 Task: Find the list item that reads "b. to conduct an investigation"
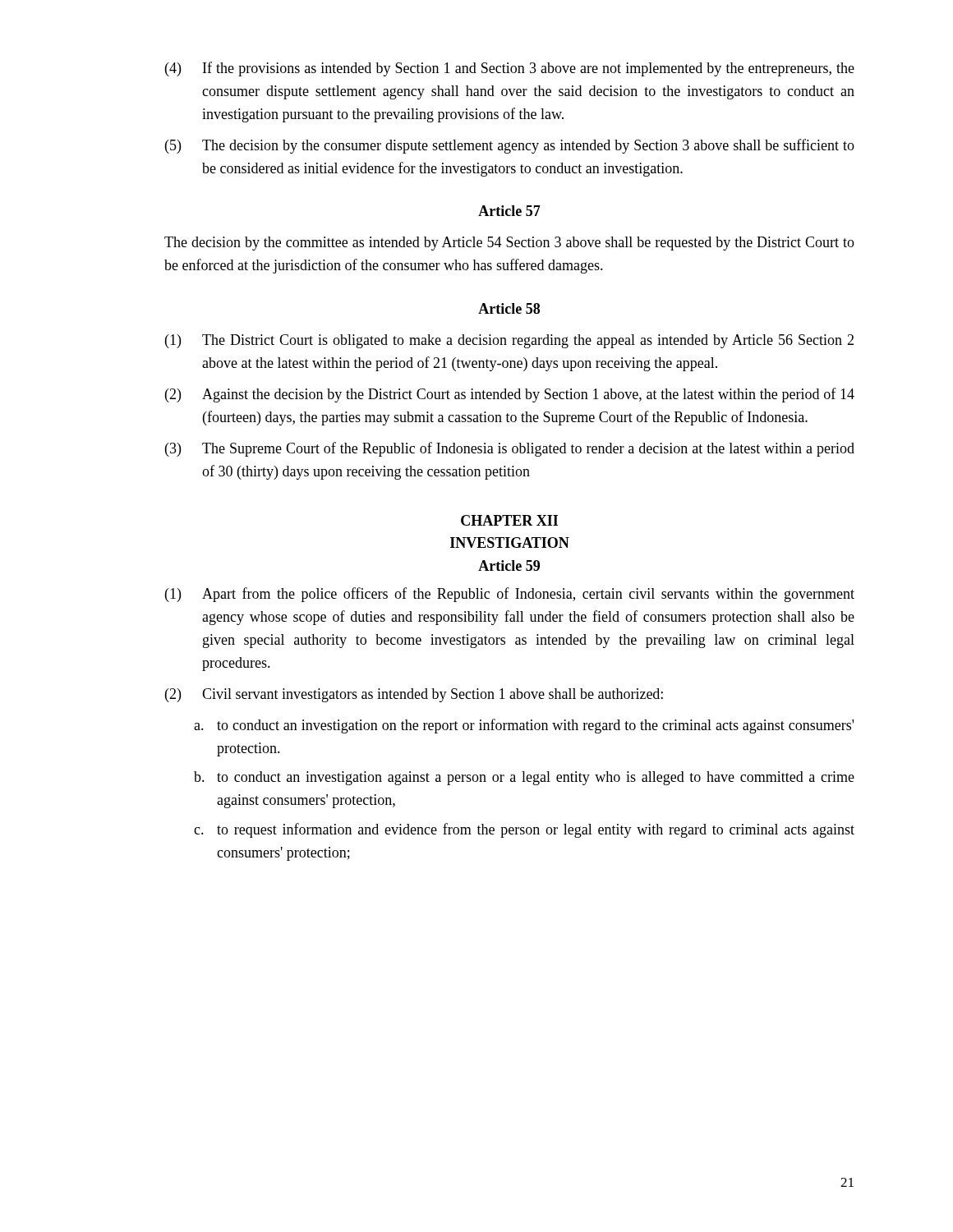tap(524, 790)
